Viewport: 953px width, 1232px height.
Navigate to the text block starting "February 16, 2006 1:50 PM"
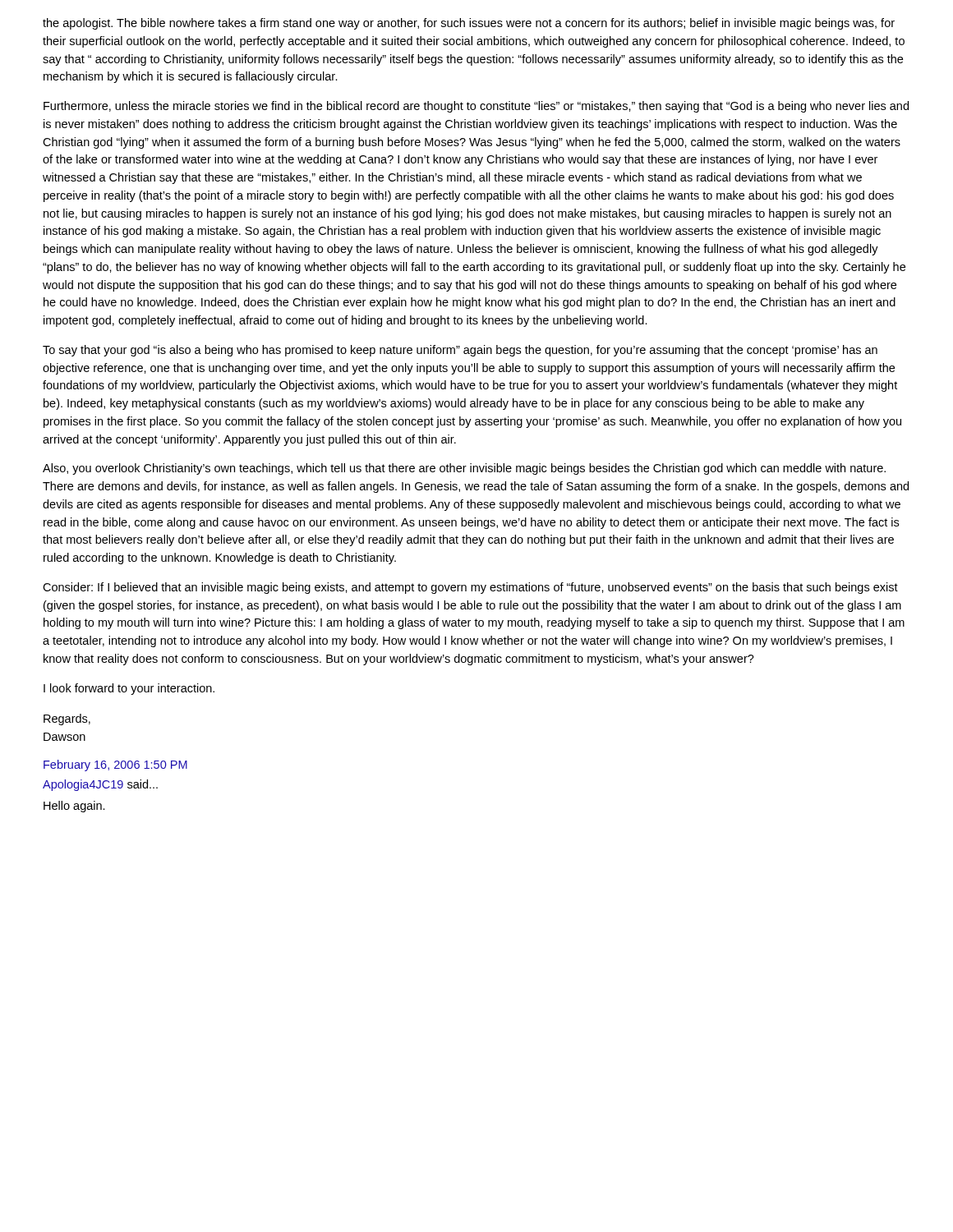coord(115,765)
